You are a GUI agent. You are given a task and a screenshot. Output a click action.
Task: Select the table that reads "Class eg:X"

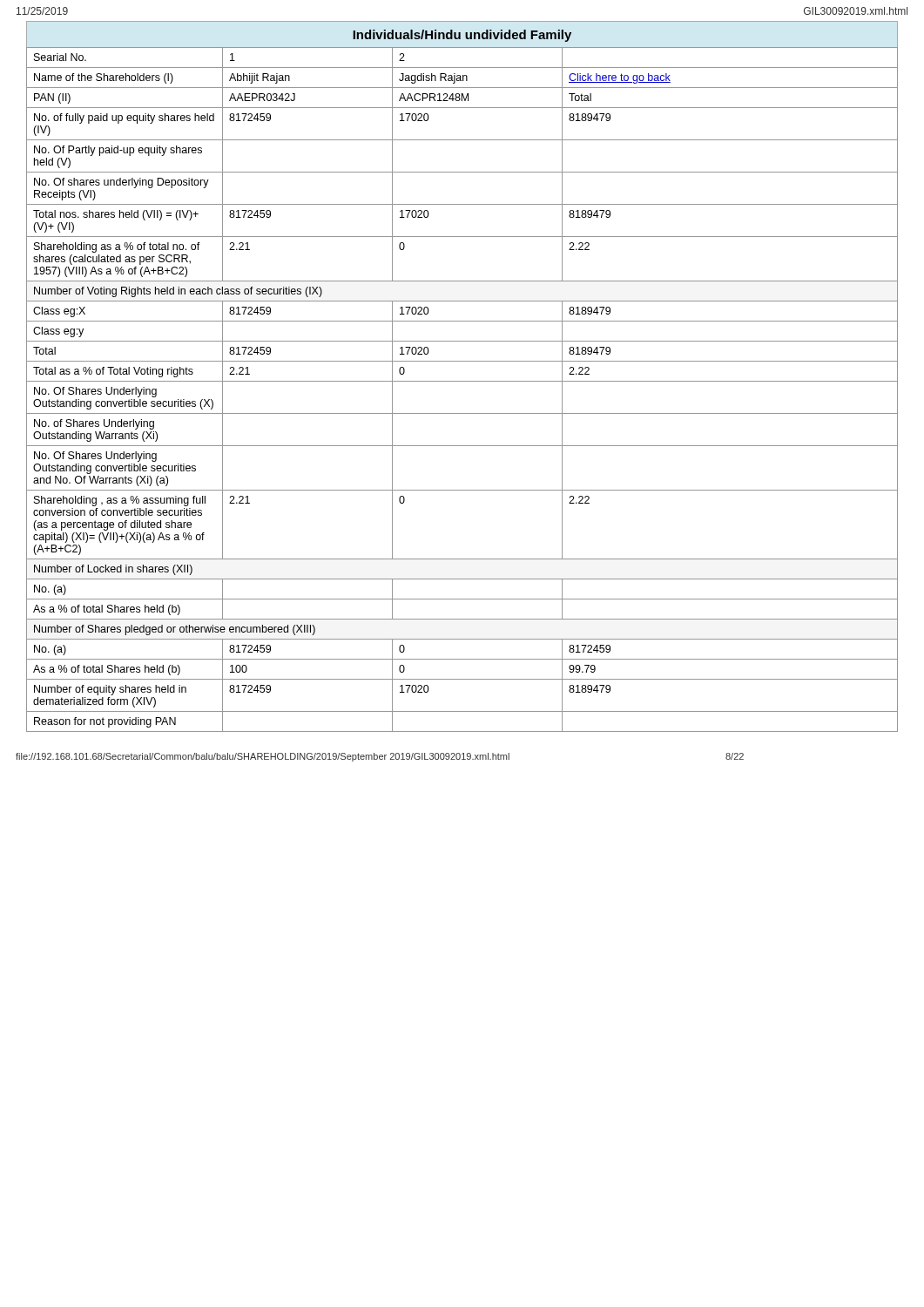click(x=462, y=389)
